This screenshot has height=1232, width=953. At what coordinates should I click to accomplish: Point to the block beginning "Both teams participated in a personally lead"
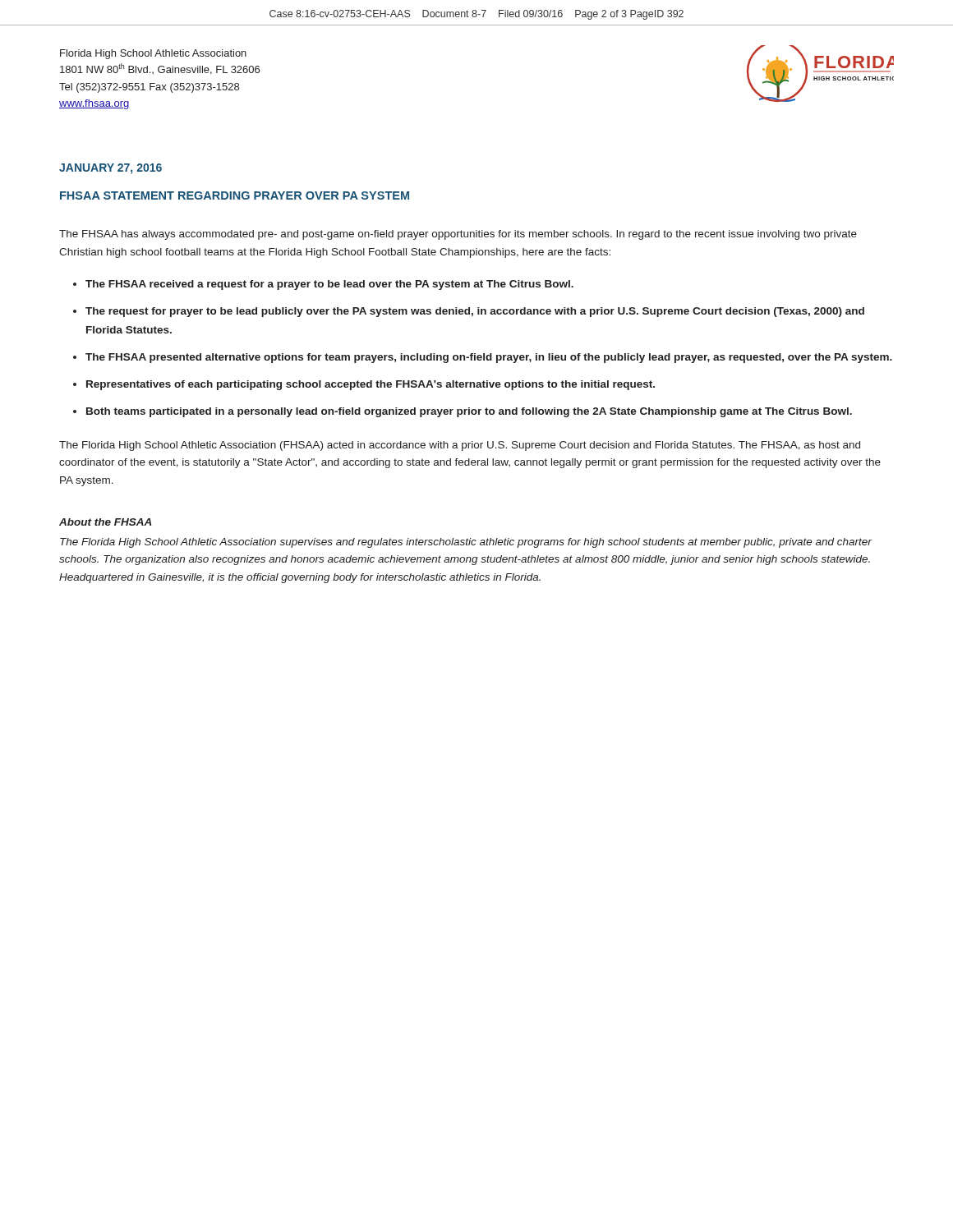[x=469, y=411]
